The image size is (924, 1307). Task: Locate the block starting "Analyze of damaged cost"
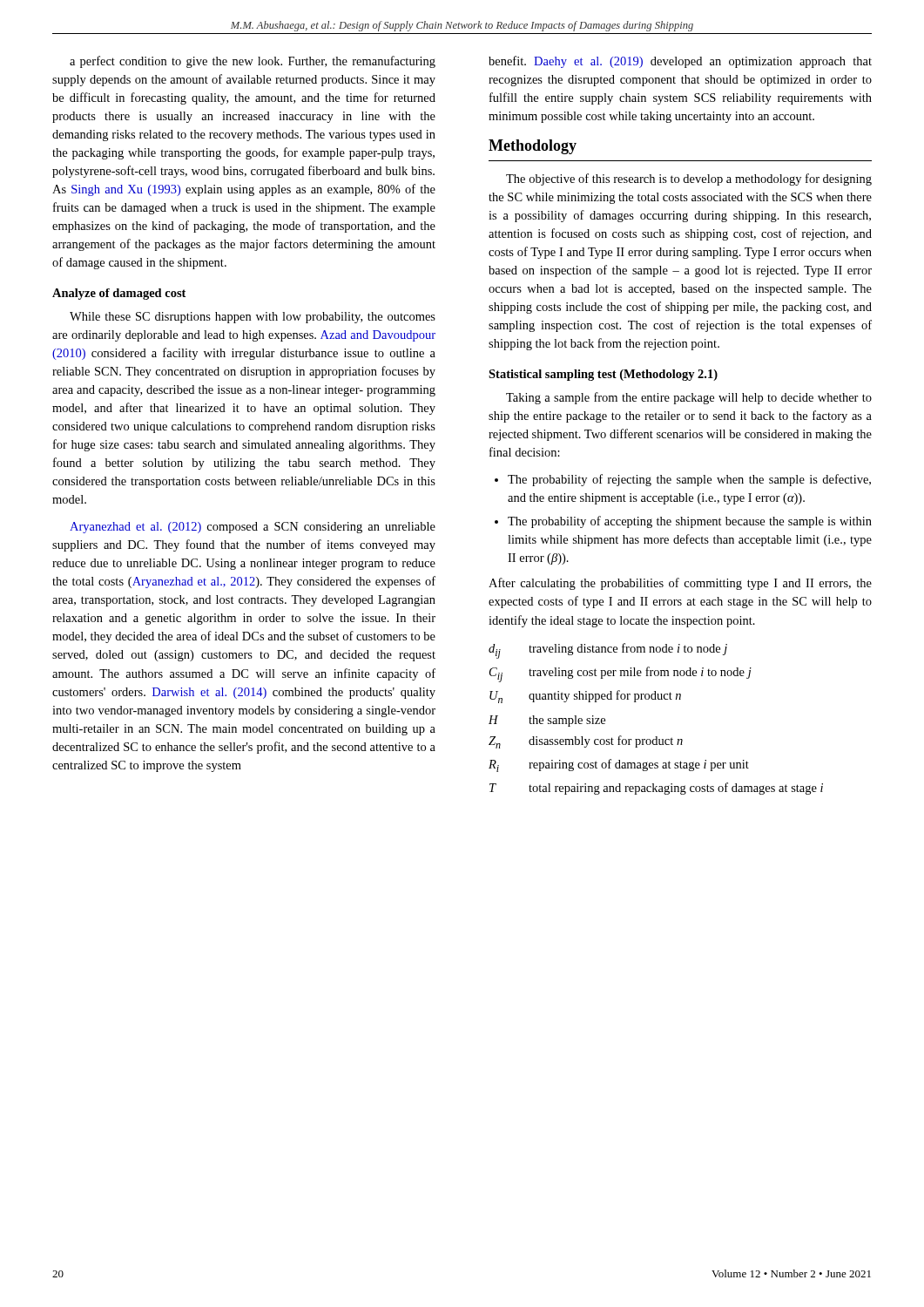point(119,294)
